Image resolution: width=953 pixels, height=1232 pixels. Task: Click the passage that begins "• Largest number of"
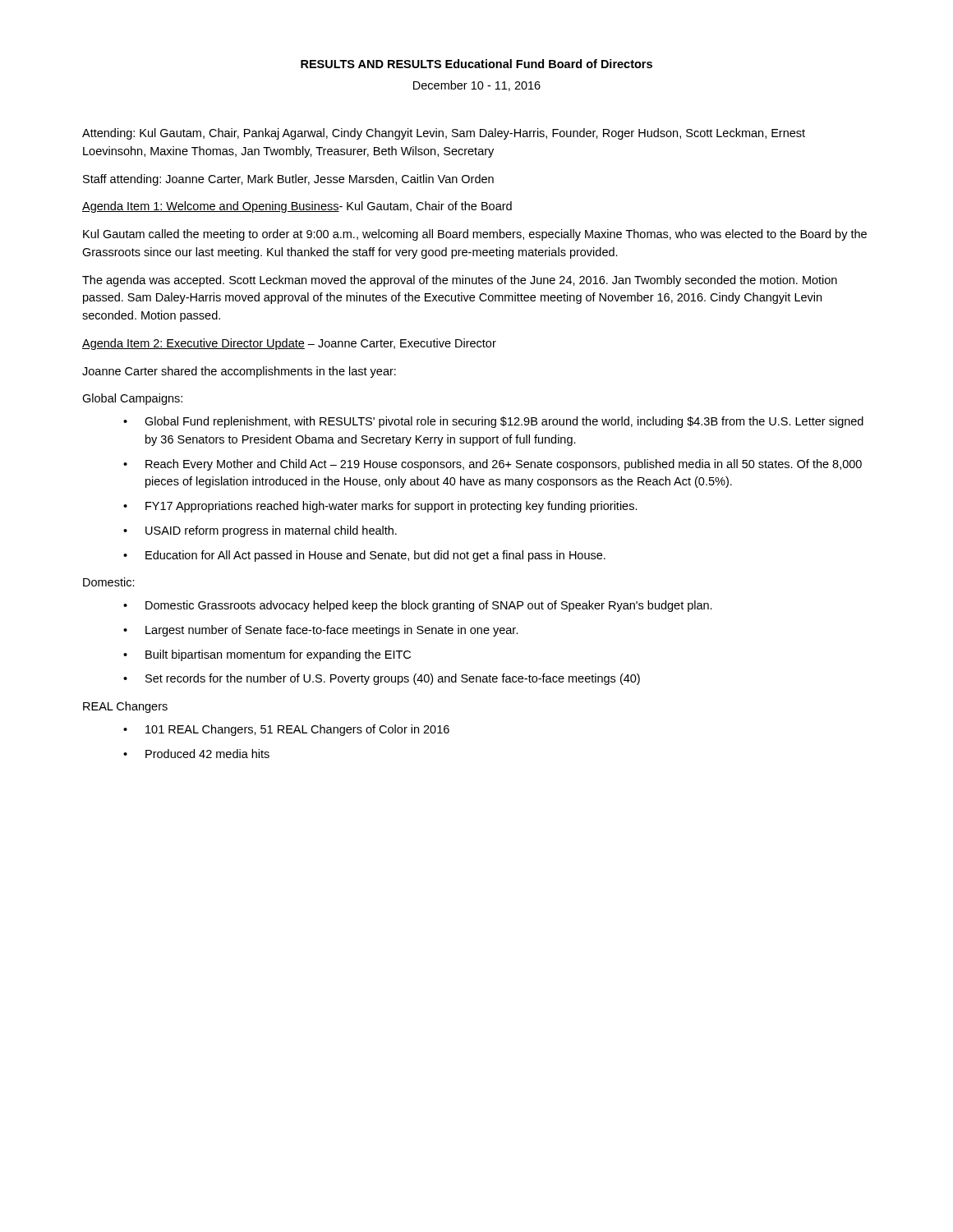pyautogui.click(x=497, y=630)
